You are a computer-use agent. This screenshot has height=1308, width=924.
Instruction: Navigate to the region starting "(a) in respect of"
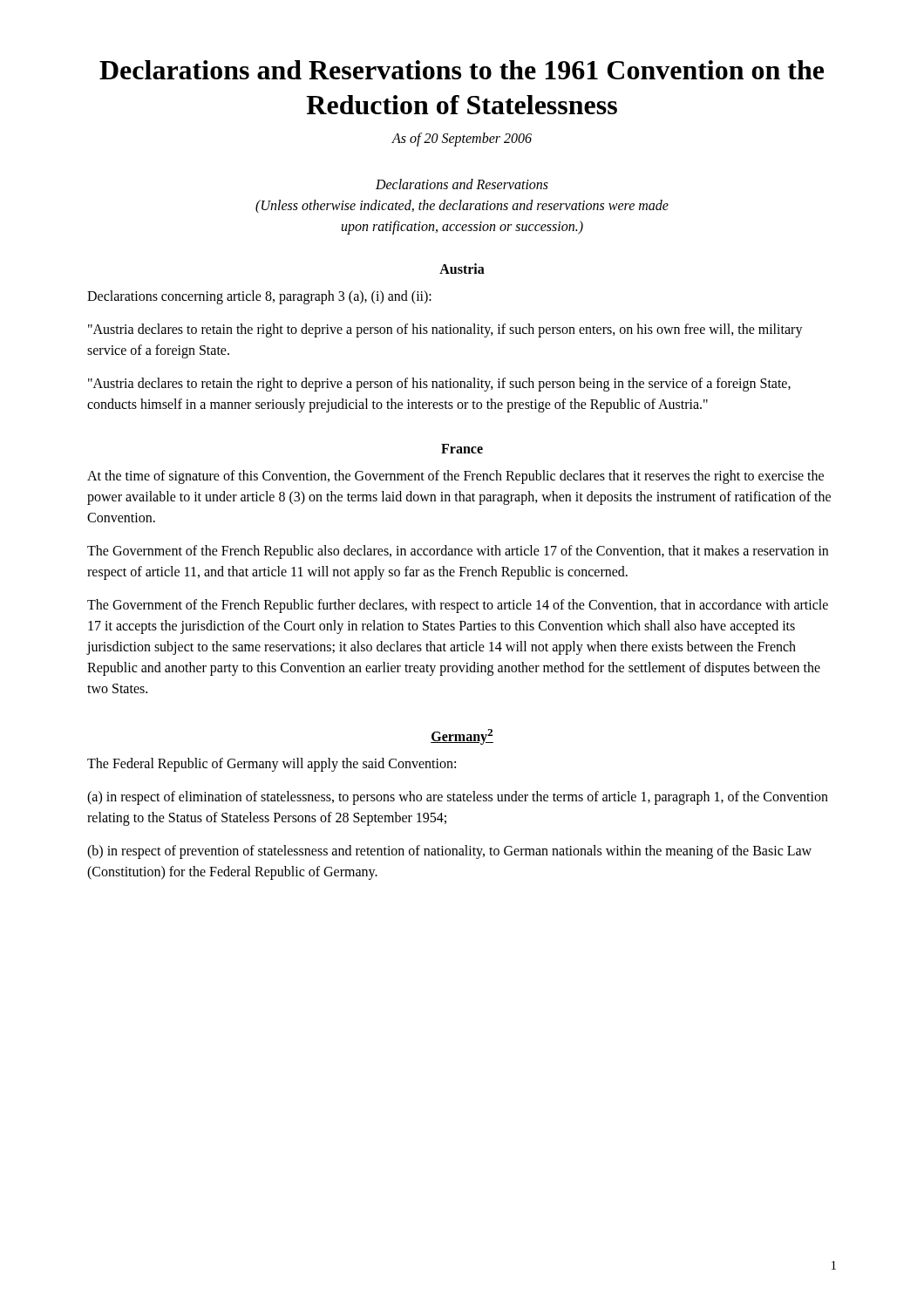tap(458, 807)
